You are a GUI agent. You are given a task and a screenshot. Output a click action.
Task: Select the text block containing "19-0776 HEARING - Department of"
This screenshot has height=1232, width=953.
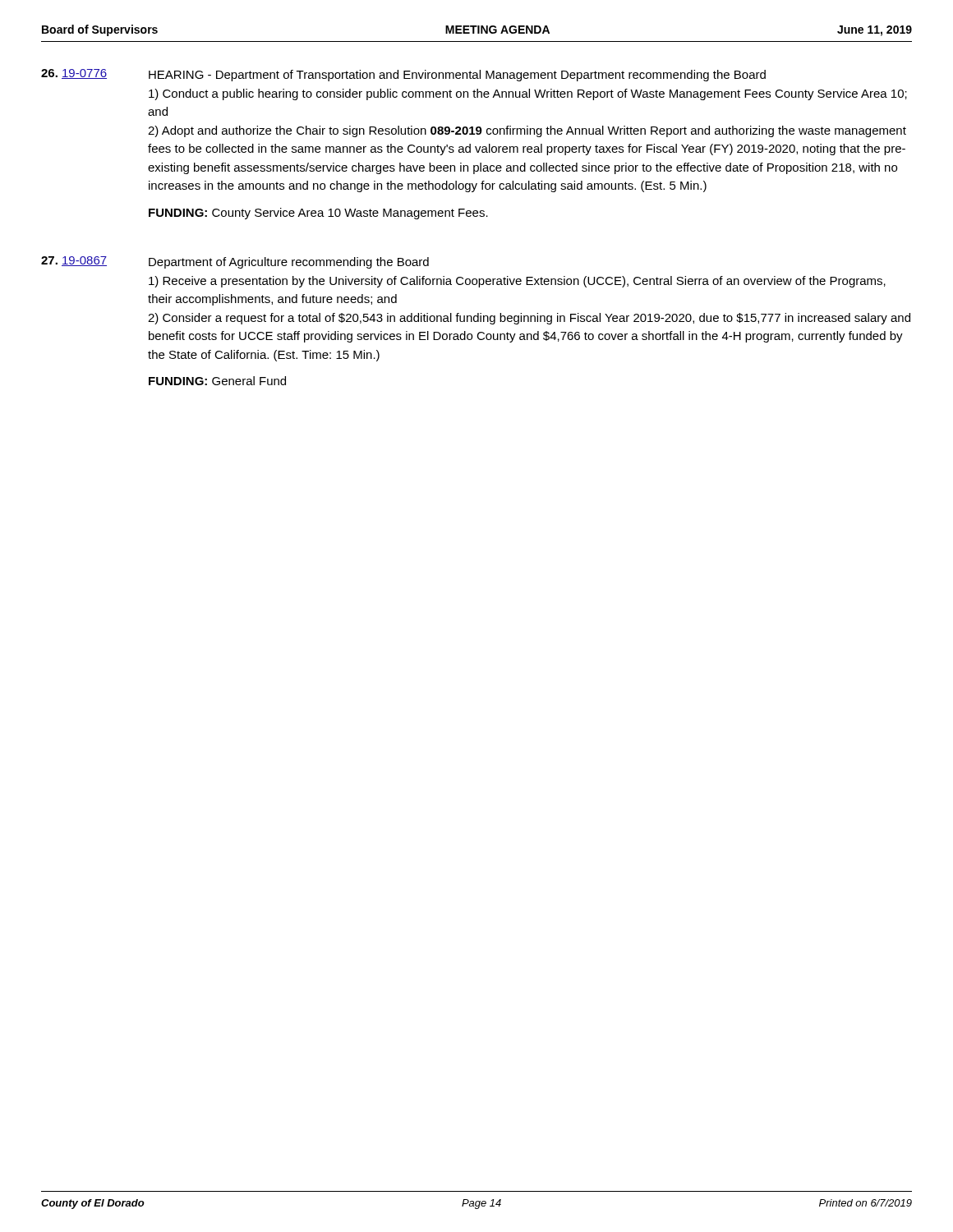click(476, 148)
